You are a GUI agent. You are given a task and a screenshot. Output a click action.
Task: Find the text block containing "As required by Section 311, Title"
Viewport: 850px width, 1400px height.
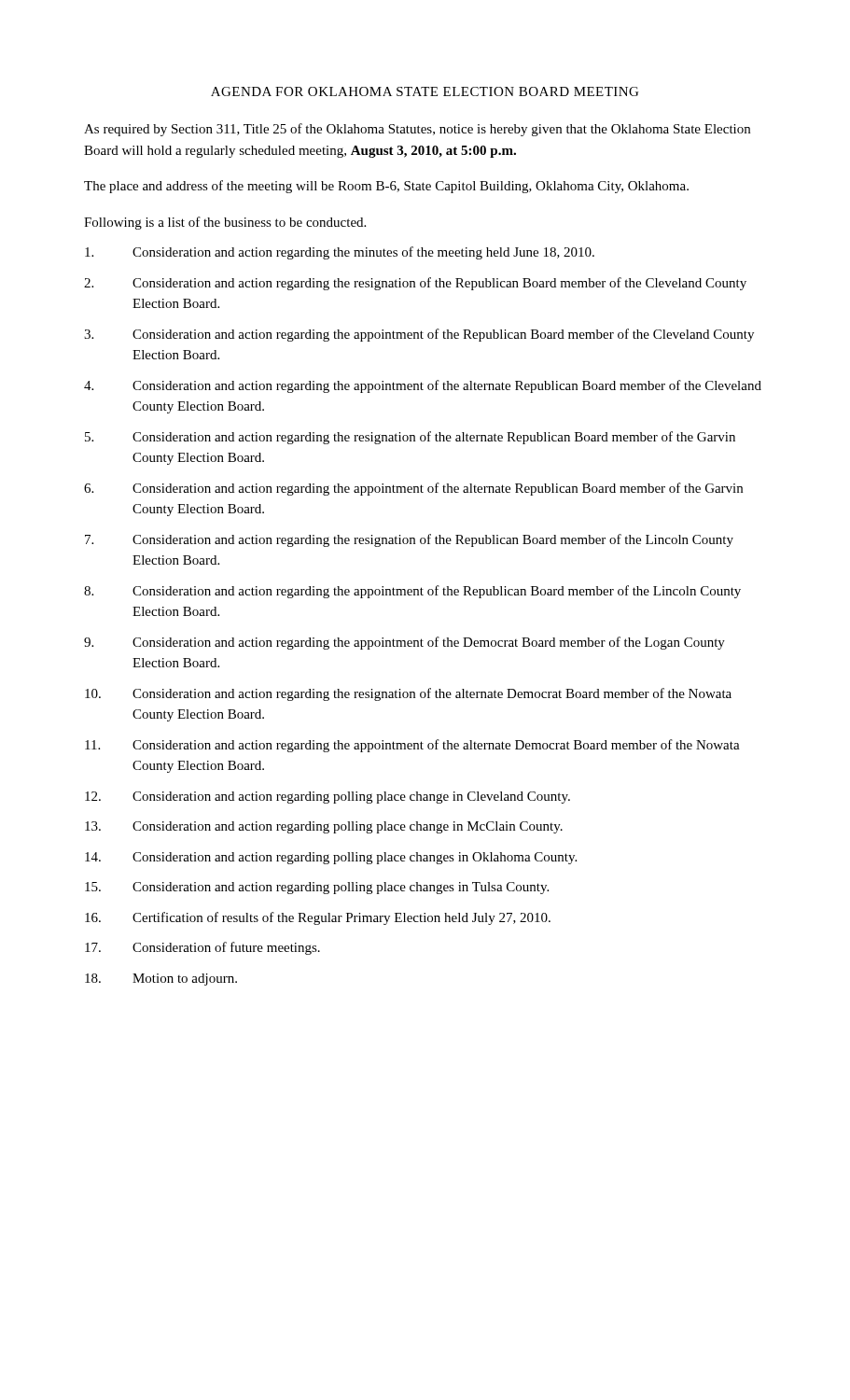tap(417, 139)
